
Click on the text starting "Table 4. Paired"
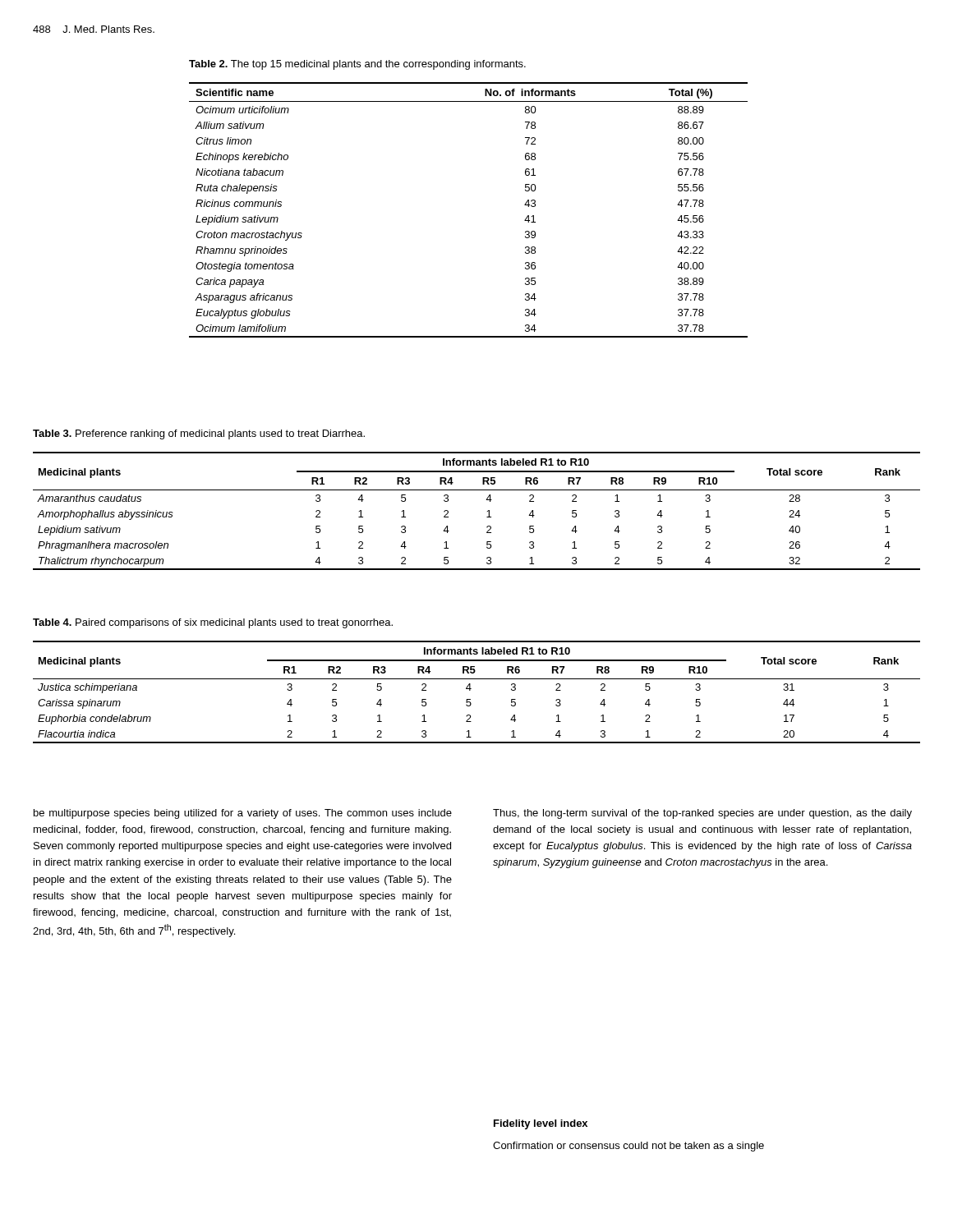point(213,622)
